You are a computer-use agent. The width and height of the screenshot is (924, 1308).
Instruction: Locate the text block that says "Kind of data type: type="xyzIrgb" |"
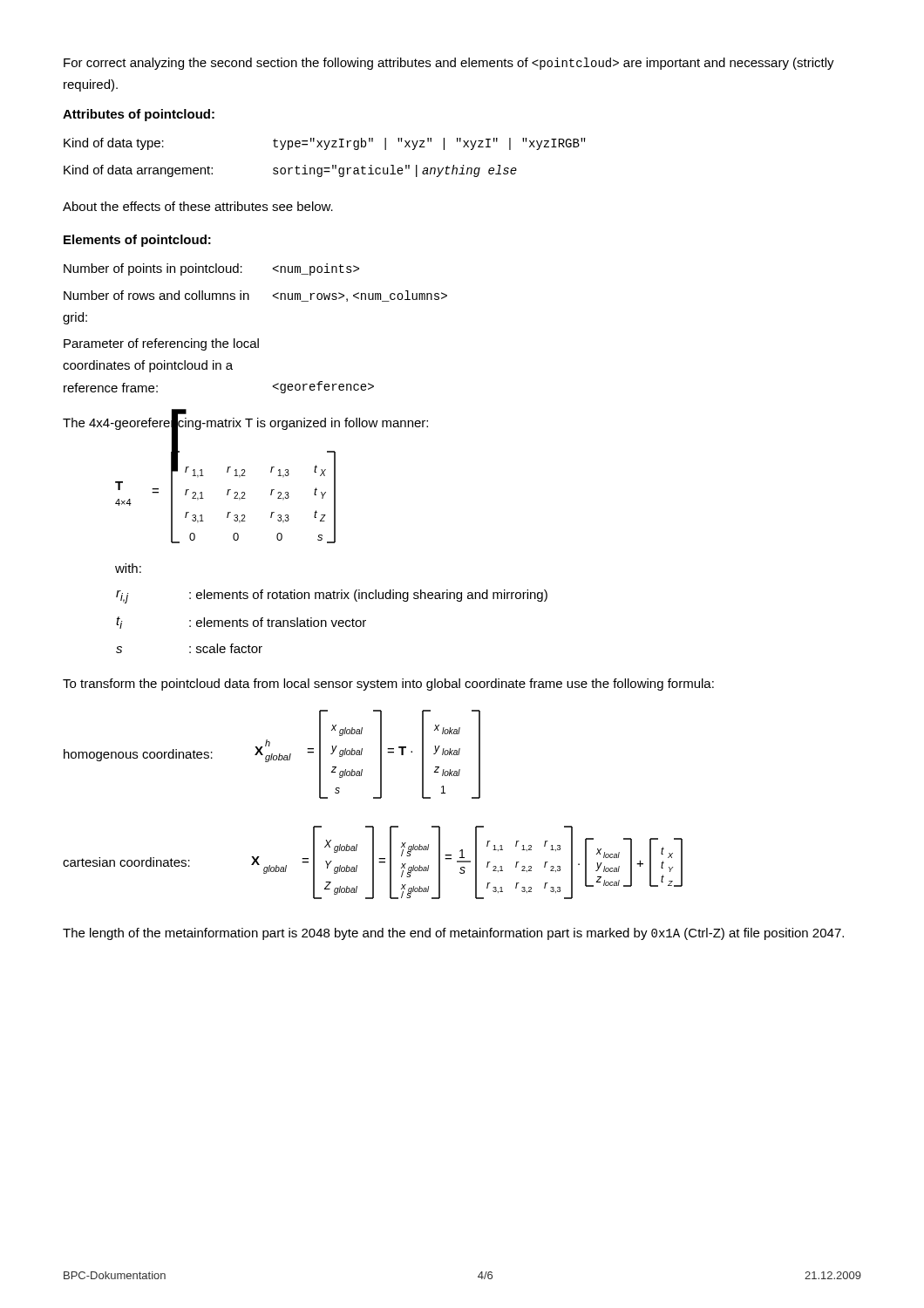[x=325, y=157]
